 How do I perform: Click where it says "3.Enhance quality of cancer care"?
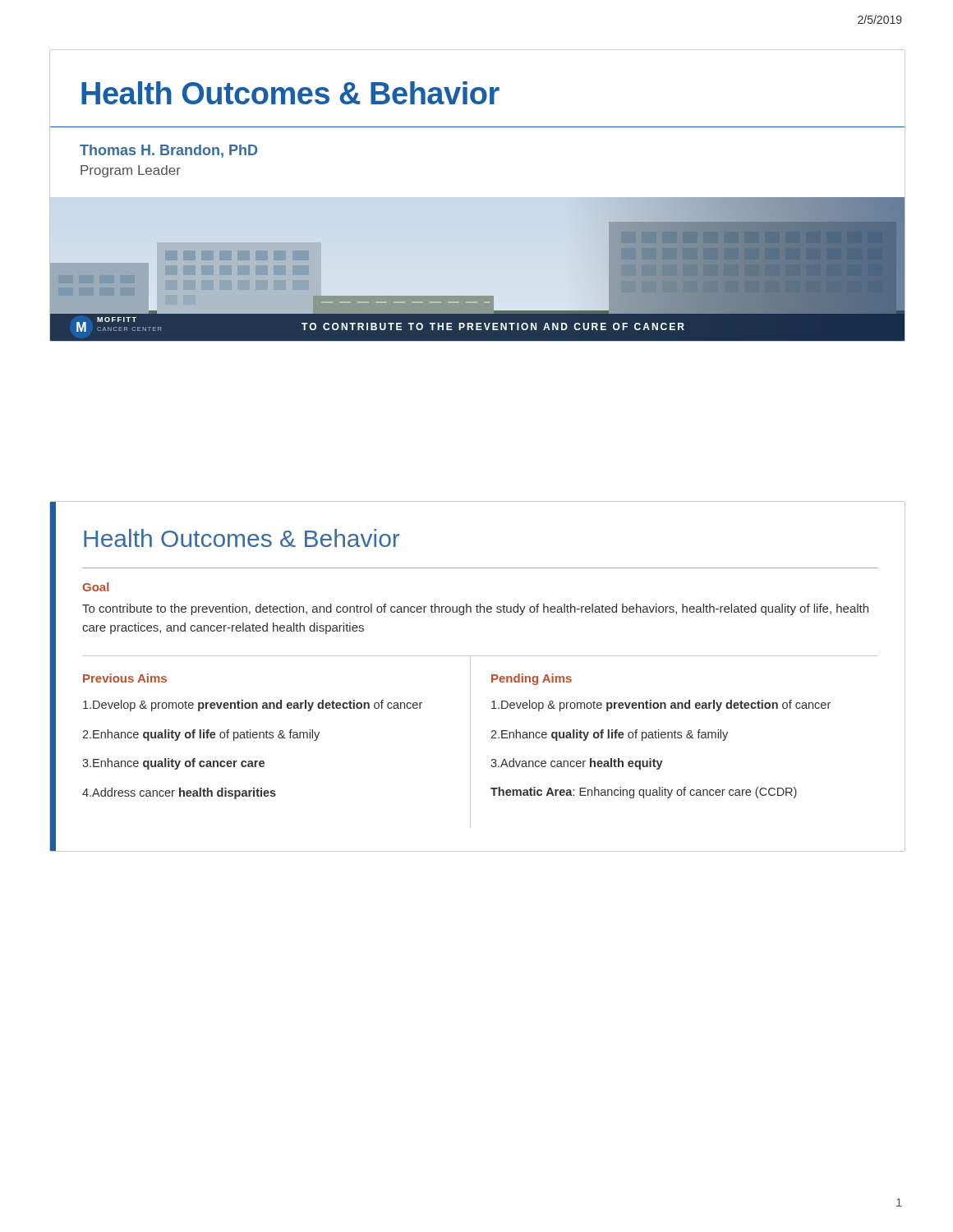(266, 763)
